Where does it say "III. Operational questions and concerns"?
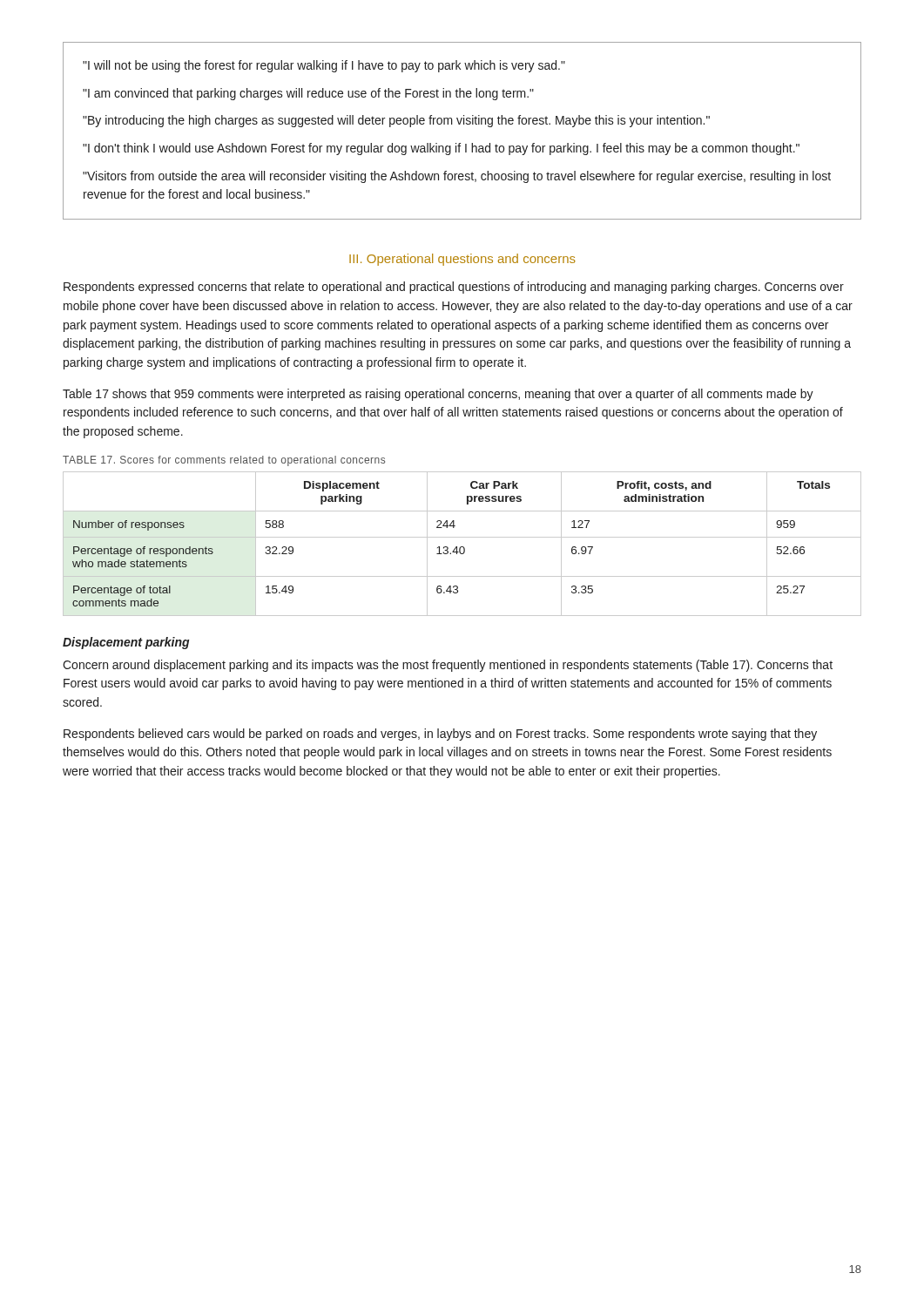The height and width of the screenshot is (1307, 924). point(462,258)
